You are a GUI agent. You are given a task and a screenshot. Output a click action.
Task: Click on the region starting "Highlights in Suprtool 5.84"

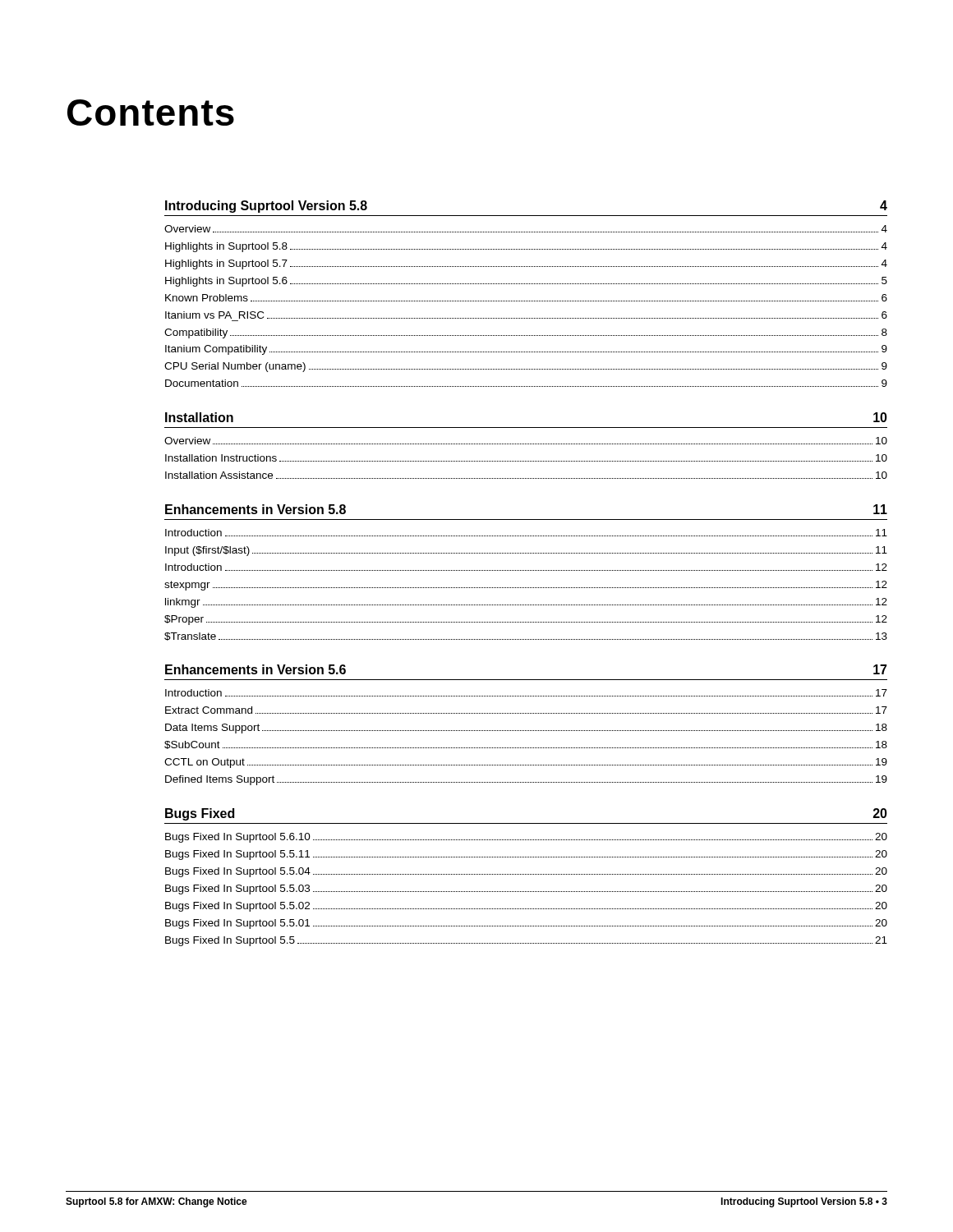pyautogui.click(x=526, y=247)
